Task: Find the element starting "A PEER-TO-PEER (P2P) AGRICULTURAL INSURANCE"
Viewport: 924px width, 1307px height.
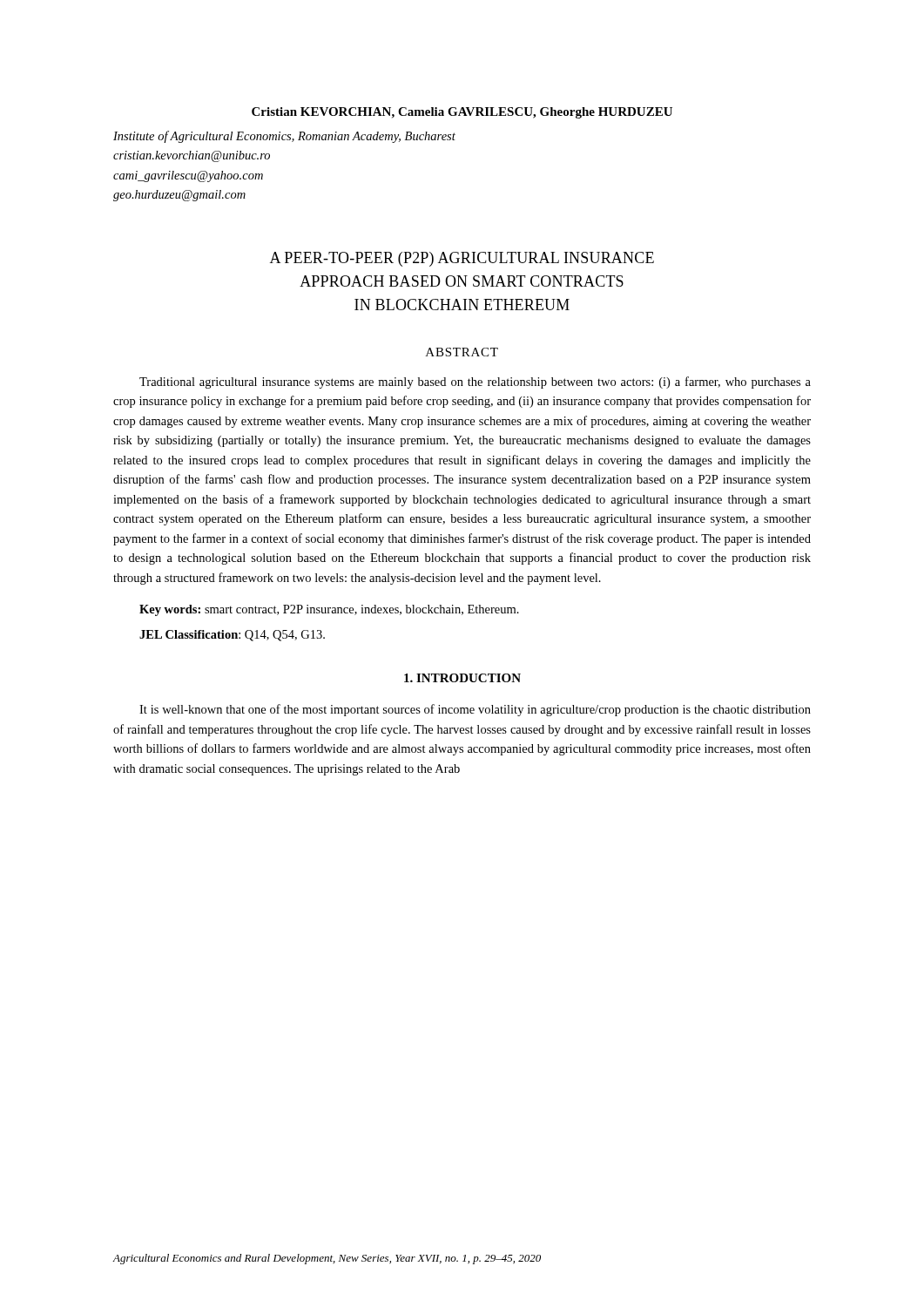Action: coord(462,281)
